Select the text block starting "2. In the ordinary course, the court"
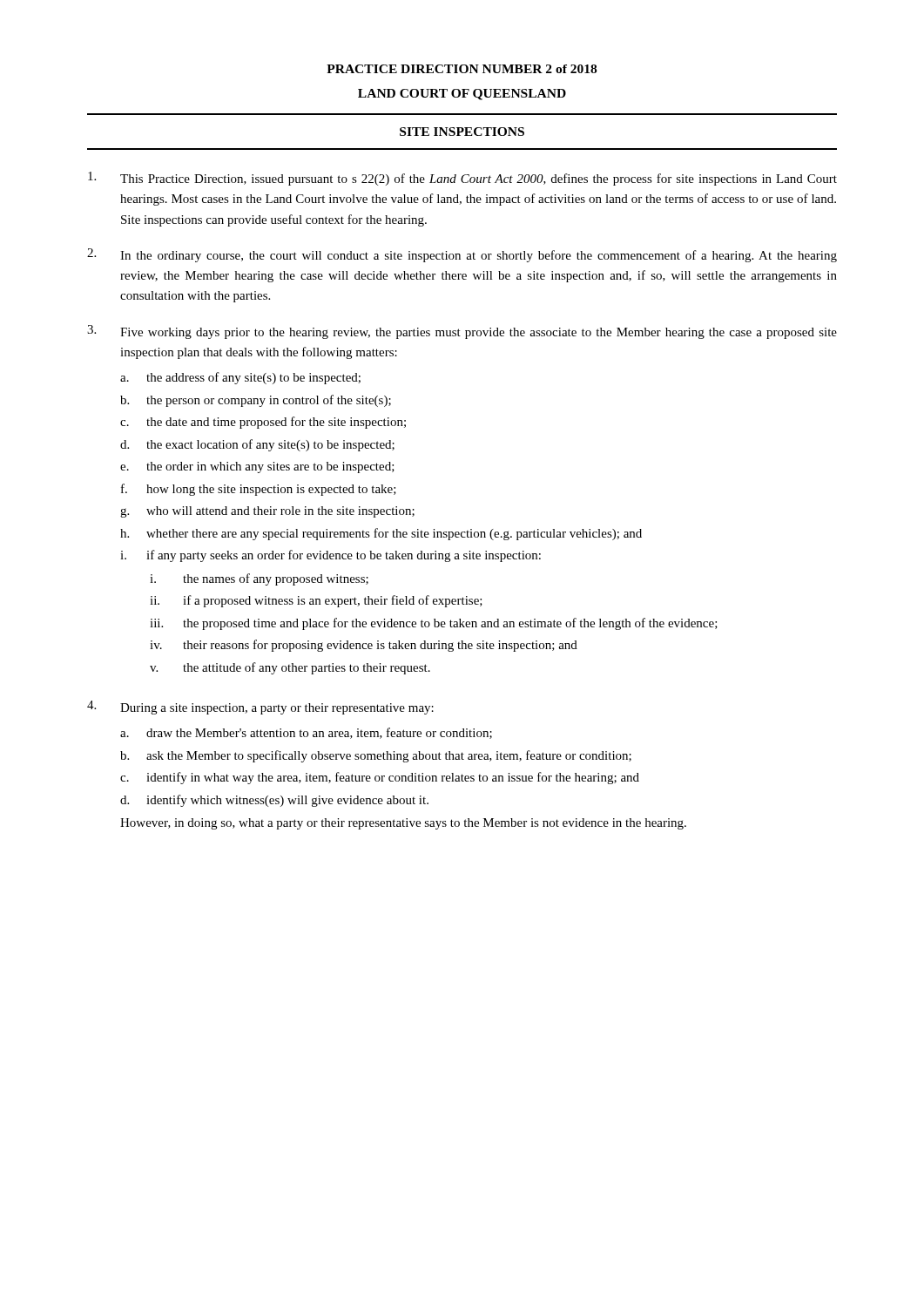 [462, 276]
